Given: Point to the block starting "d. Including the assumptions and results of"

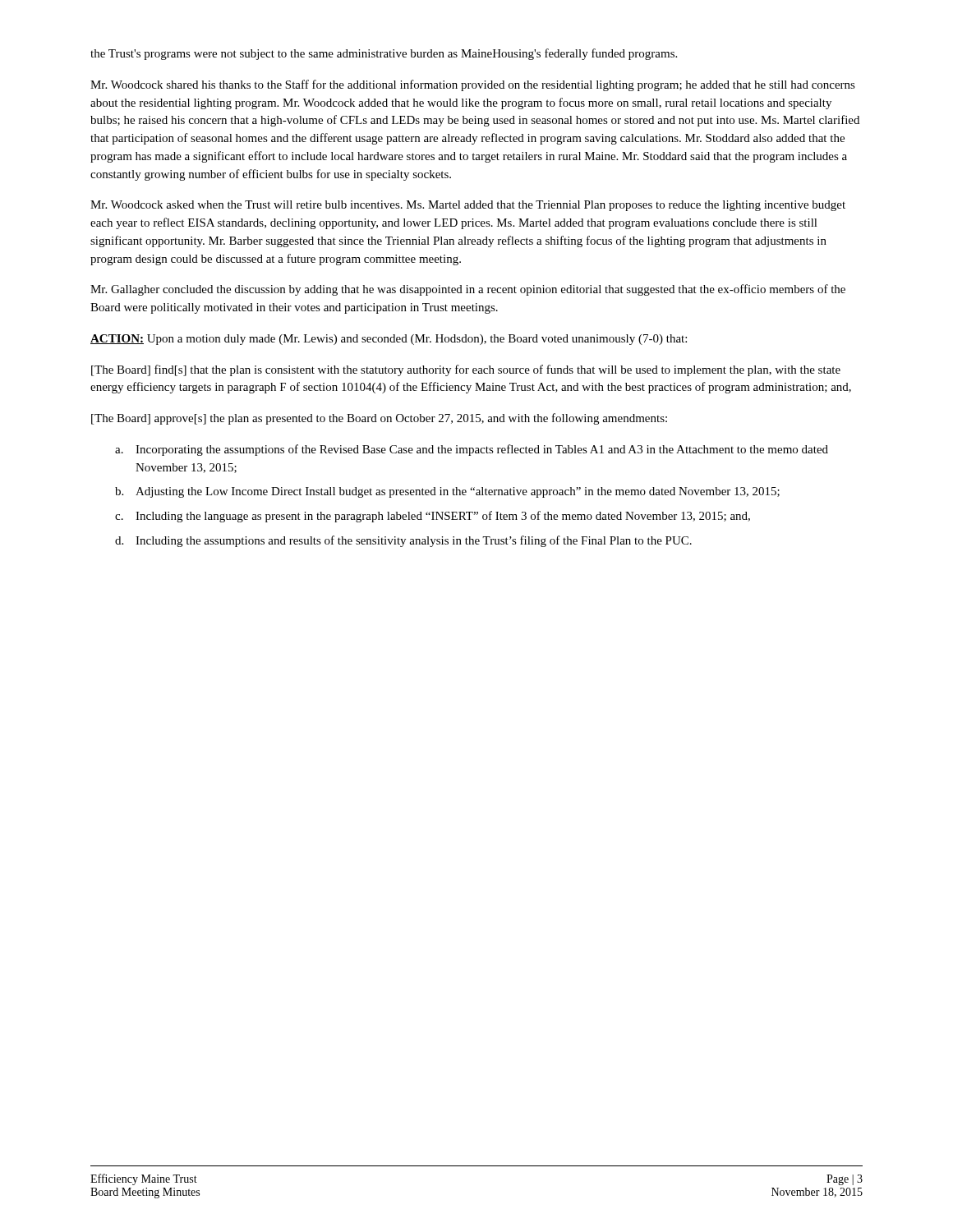Looking at the screenshot, I should pos(489,541).
